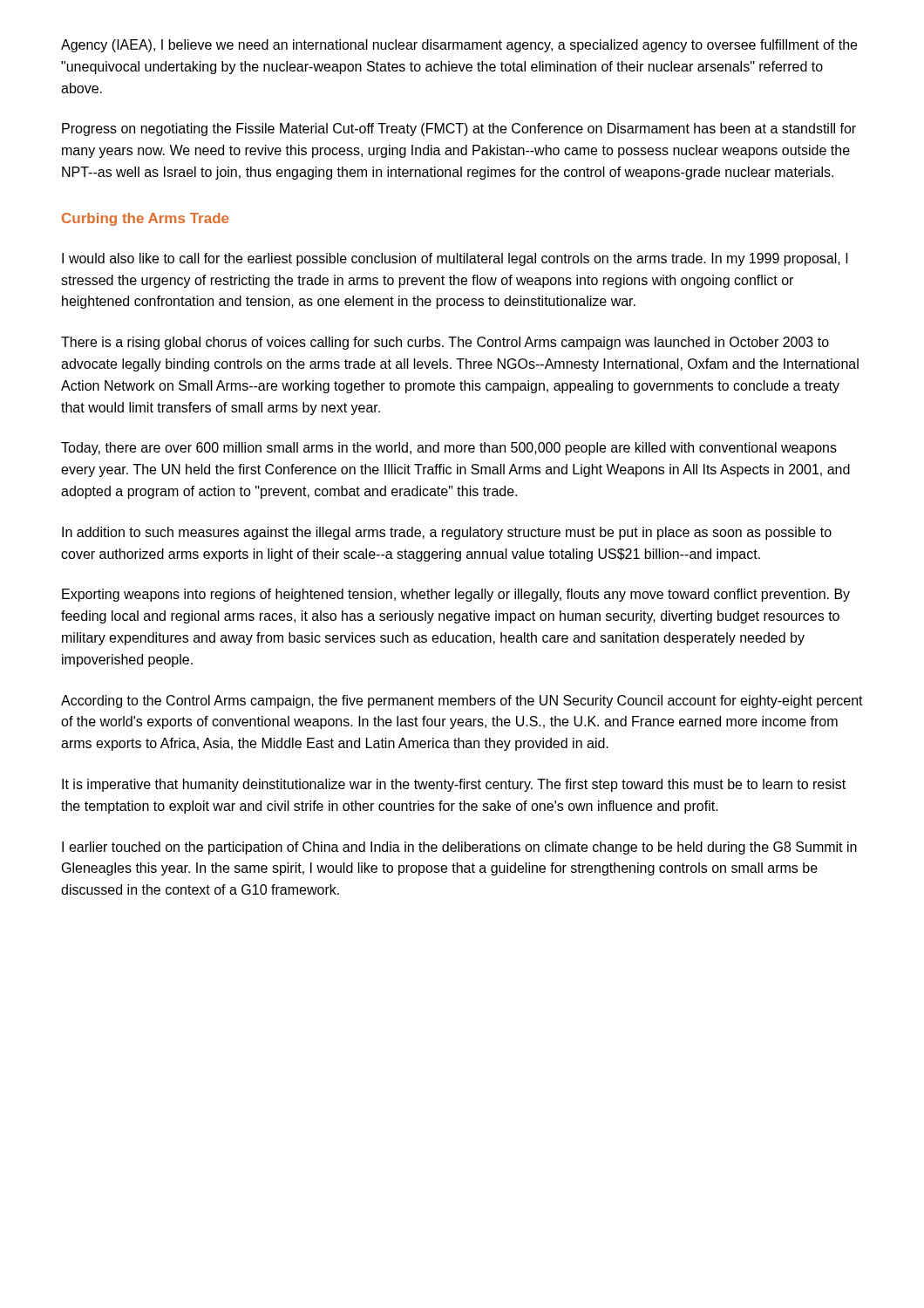The width and height of the screenshot is (924, 1308).
Task: Locate the text block that says "In addition to such measures against the illegal"
Action: tap(446, 543)
